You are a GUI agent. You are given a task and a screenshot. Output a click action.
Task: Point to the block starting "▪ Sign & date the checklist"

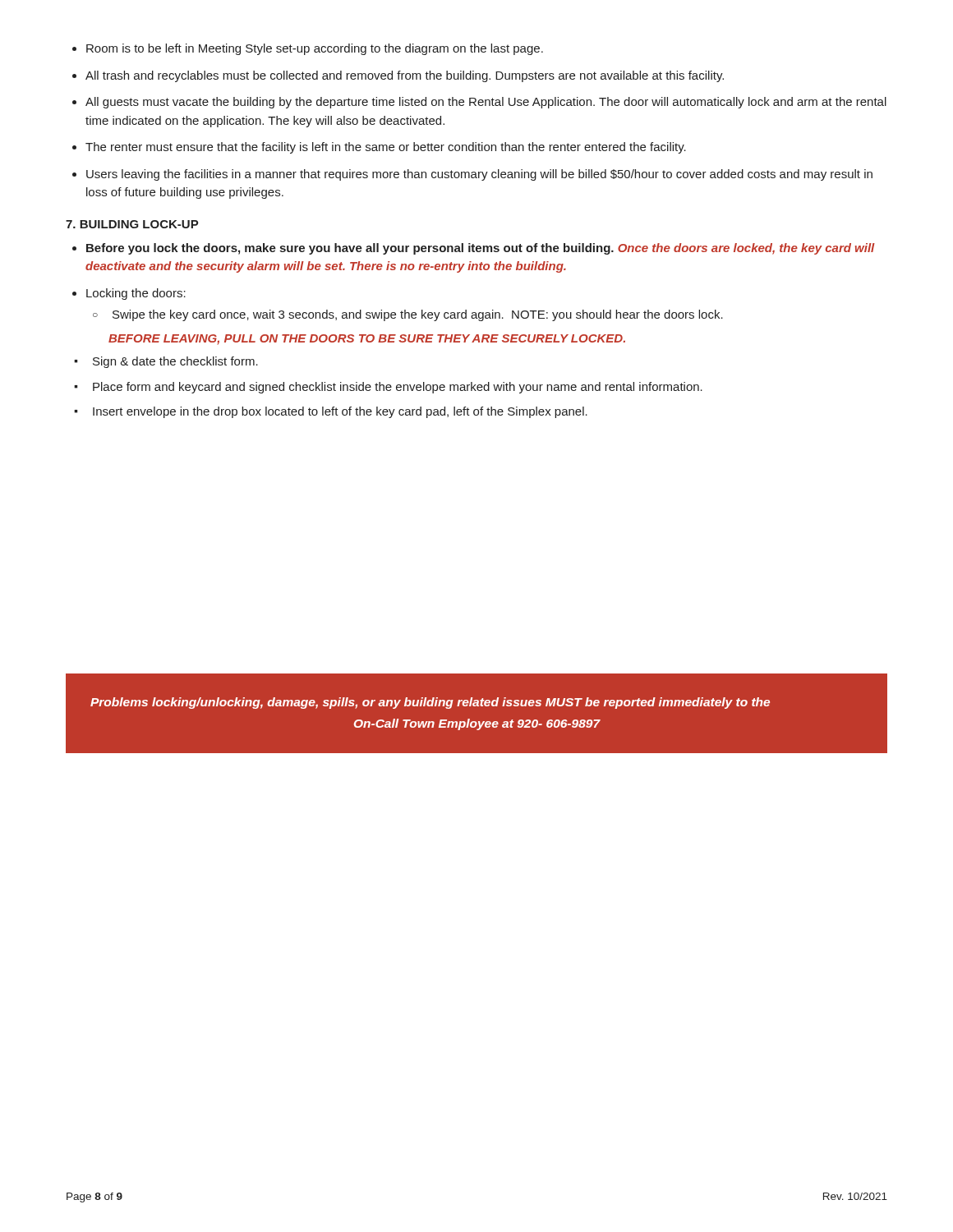pos(174,361)
